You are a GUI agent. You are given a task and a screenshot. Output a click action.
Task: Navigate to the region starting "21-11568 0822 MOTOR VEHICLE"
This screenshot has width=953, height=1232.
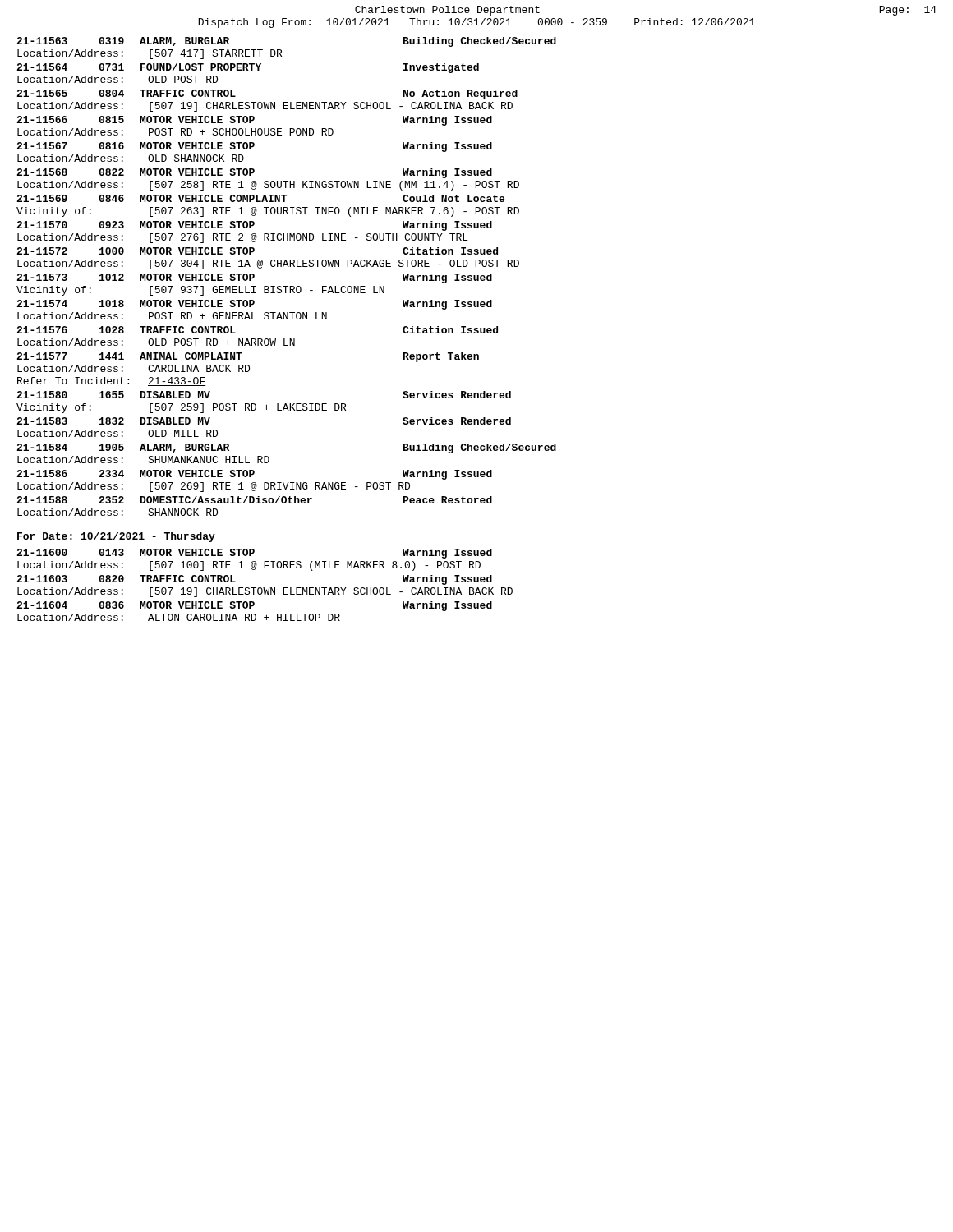[x=476, y=179]
